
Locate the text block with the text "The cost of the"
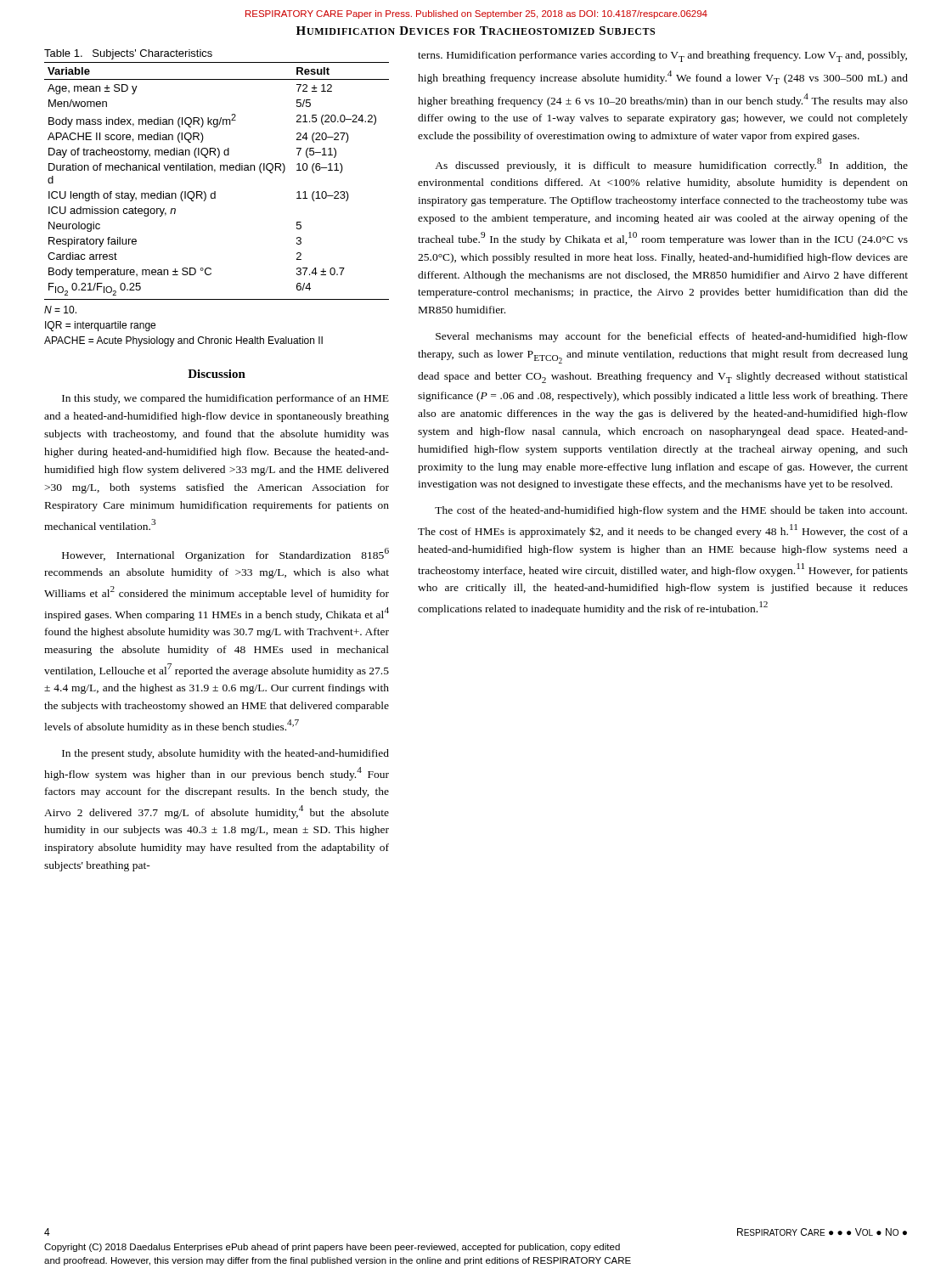click(x=663, y=560)
